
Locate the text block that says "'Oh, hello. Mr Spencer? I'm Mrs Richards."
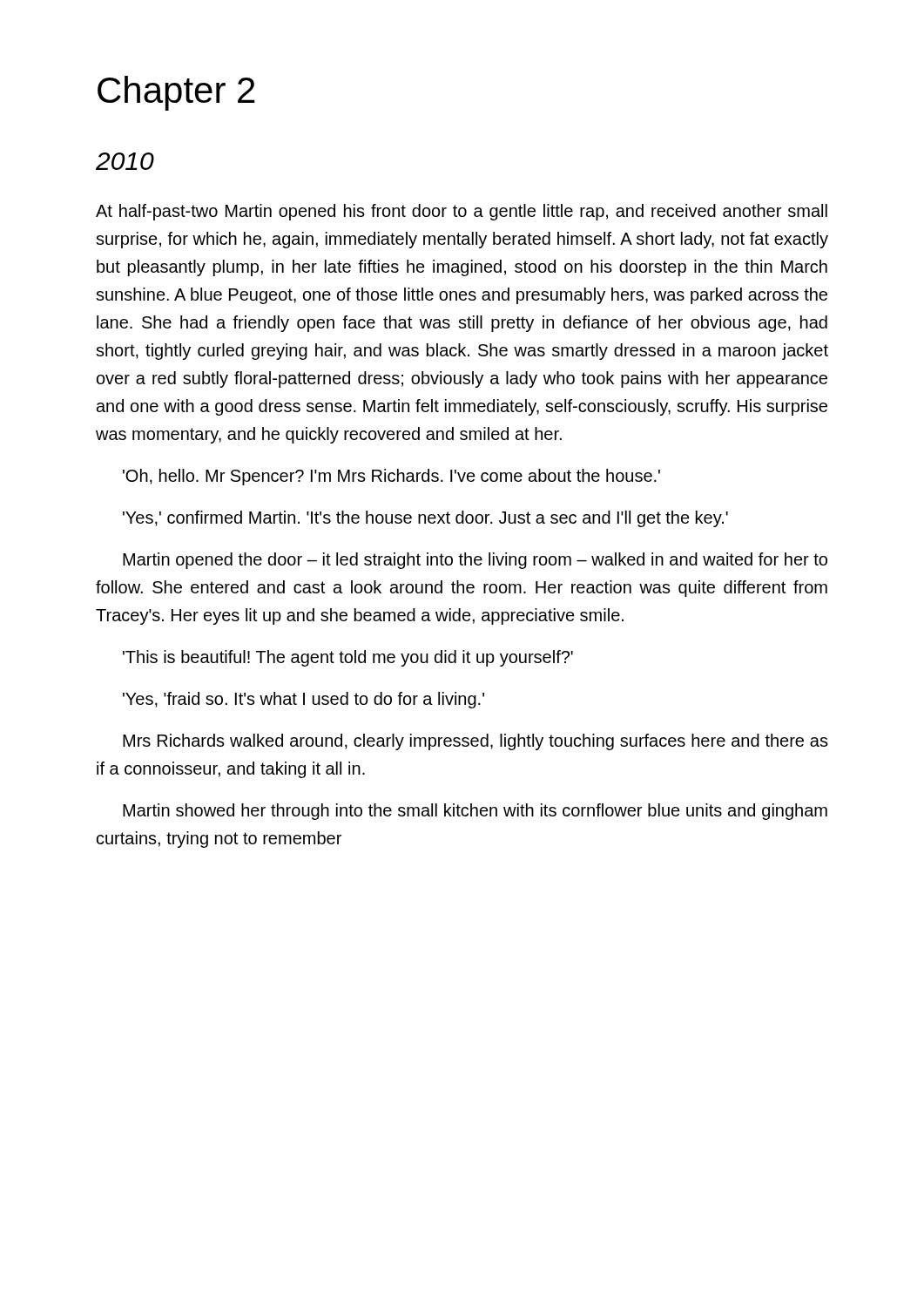(x=462, y=476)
